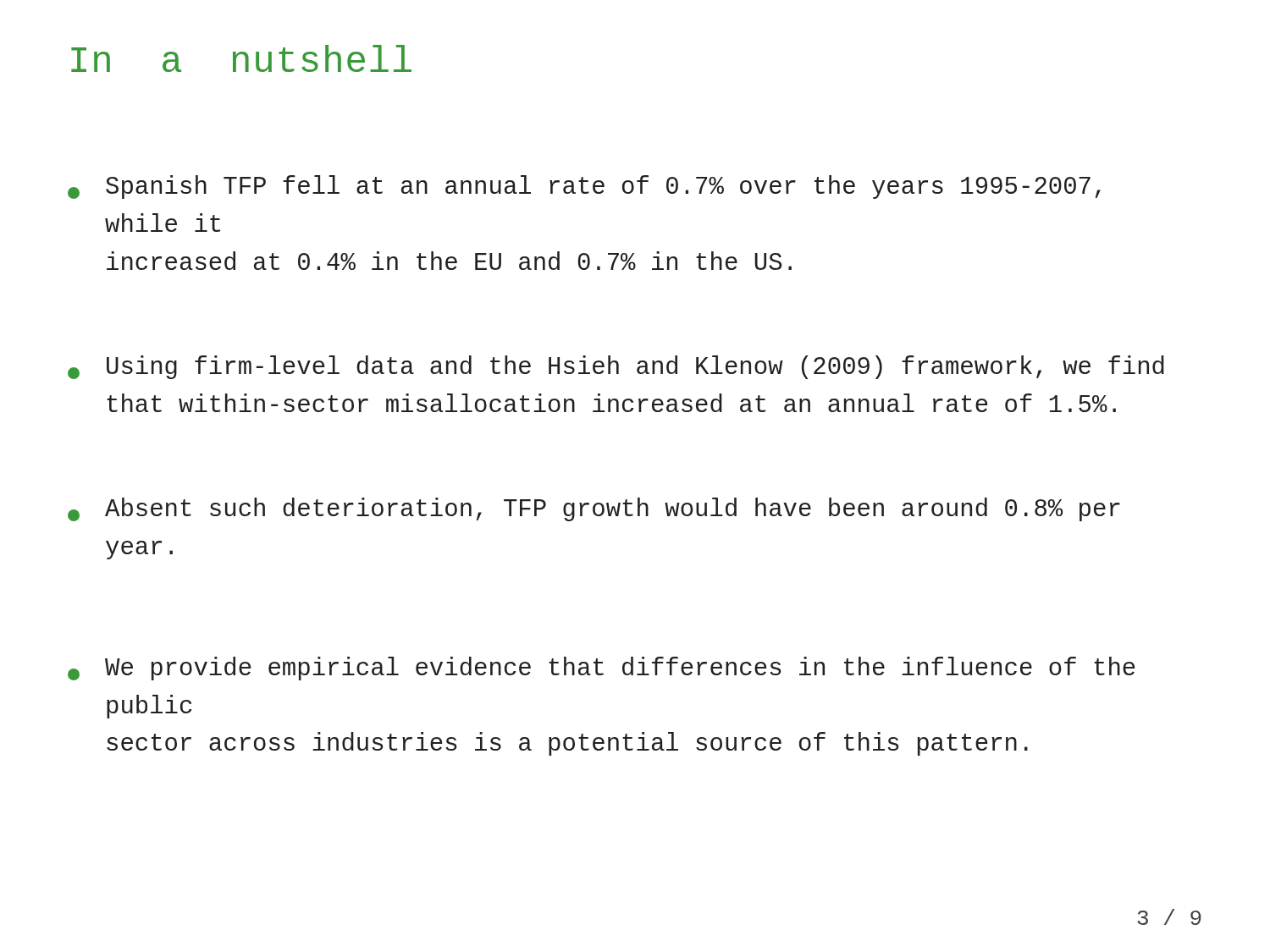Click on the list item with the text "Absent such deterioration, TFP growth"
The image size is (1270, 952).
pyautogui.click(x=594, y=509)
